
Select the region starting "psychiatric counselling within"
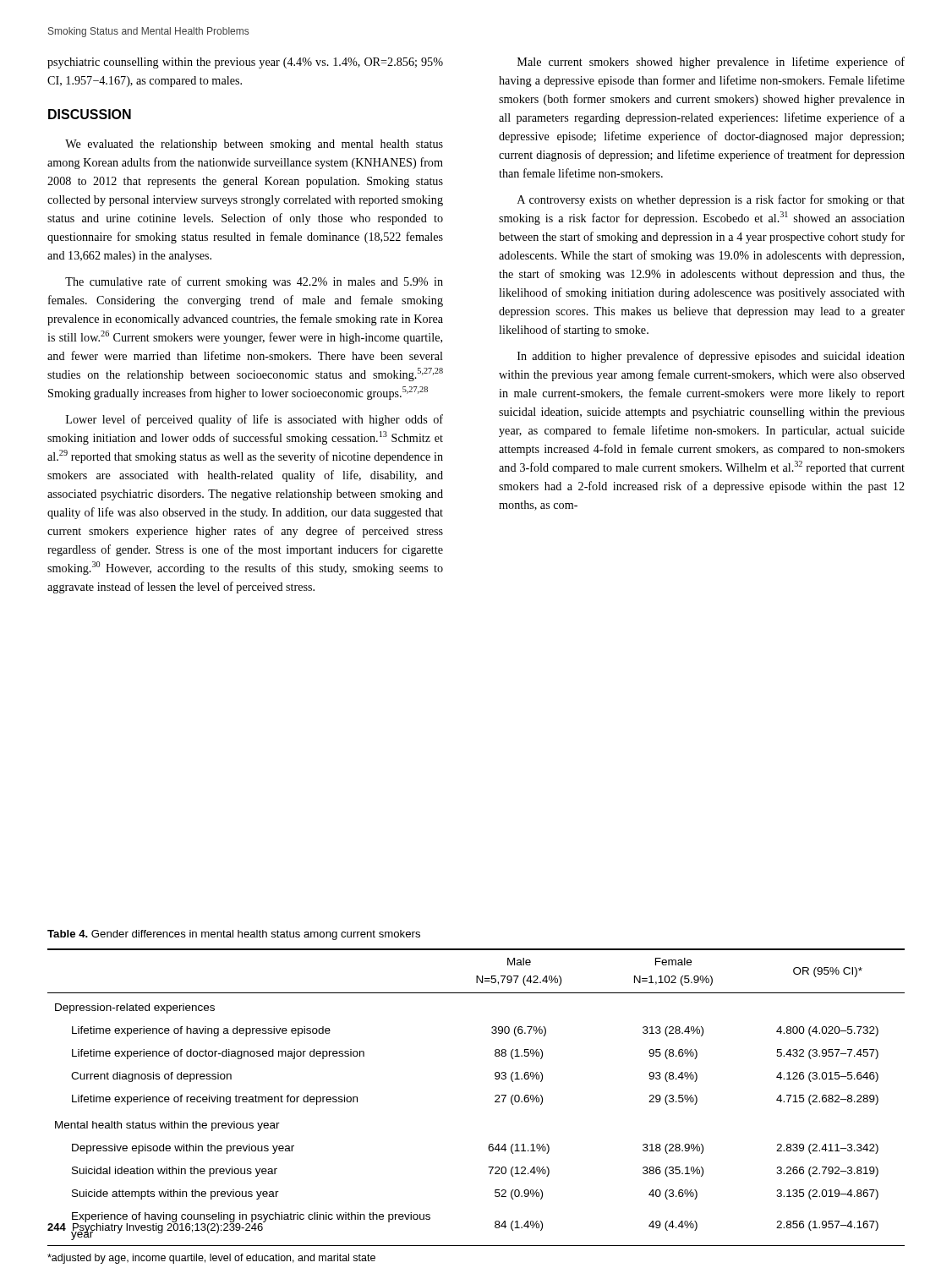(245, 71)
